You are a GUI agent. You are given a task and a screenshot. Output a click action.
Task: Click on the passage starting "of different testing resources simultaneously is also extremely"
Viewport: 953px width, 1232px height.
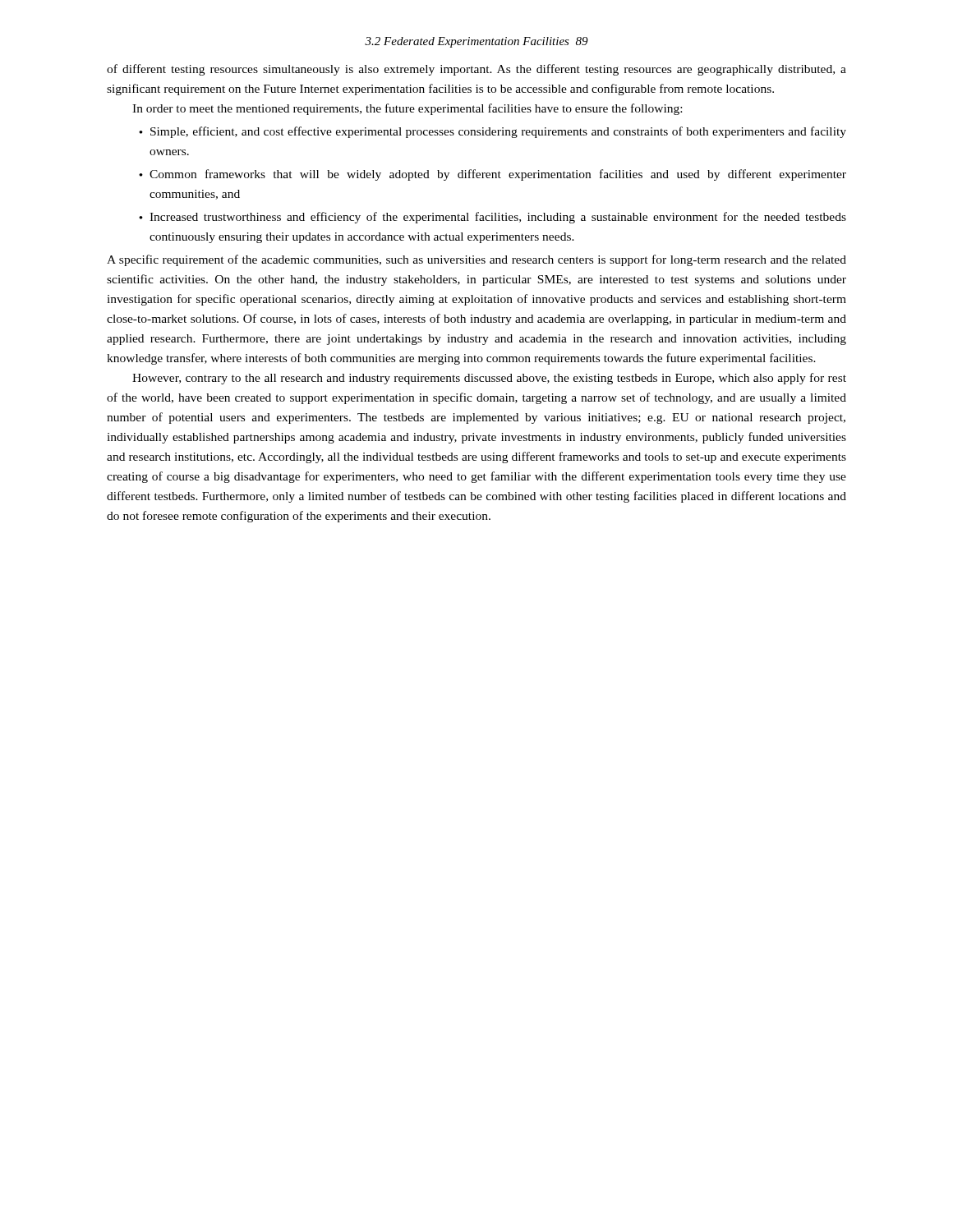[x=476, y=79]
